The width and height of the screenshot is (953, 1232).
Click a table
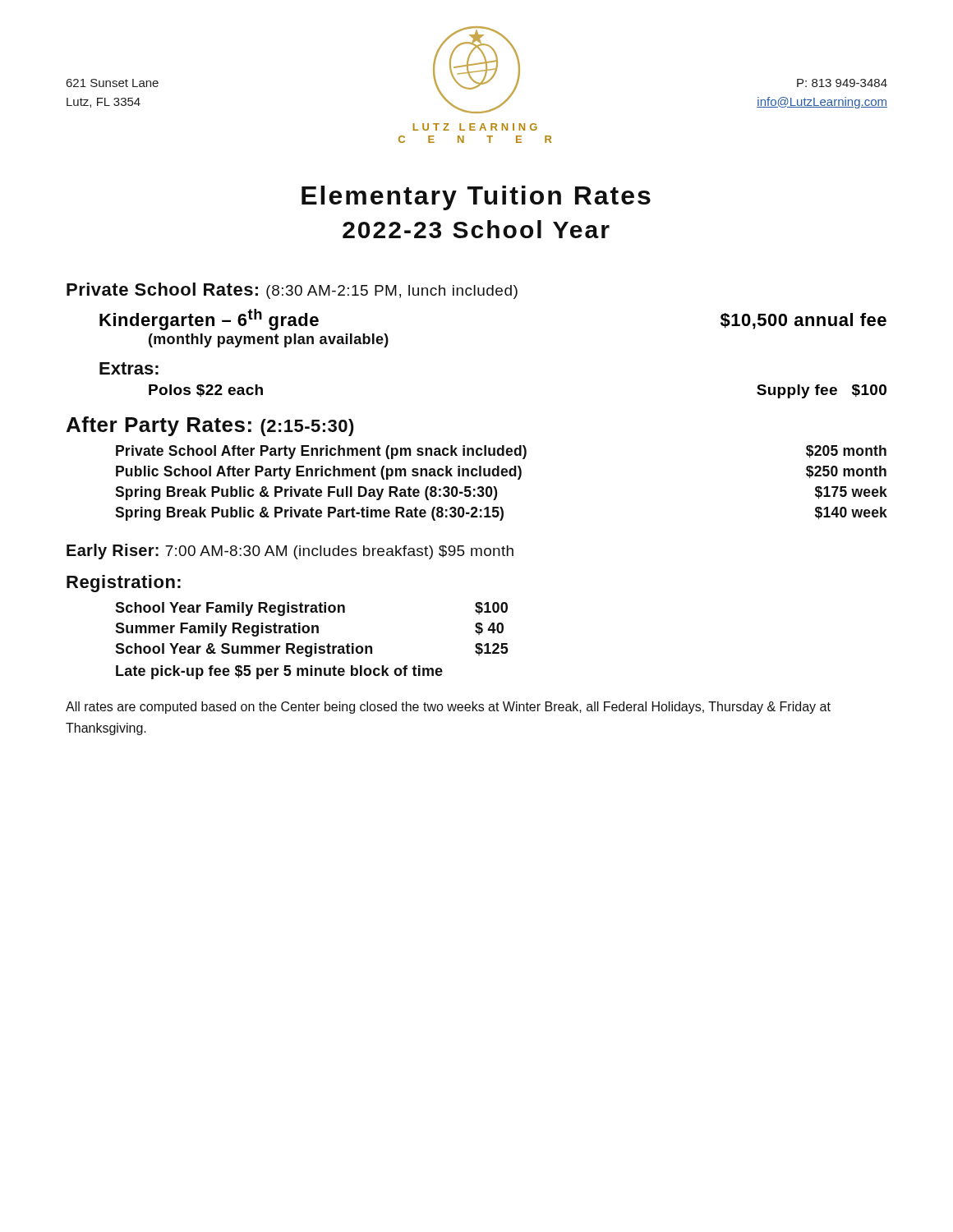pos(320,629)
